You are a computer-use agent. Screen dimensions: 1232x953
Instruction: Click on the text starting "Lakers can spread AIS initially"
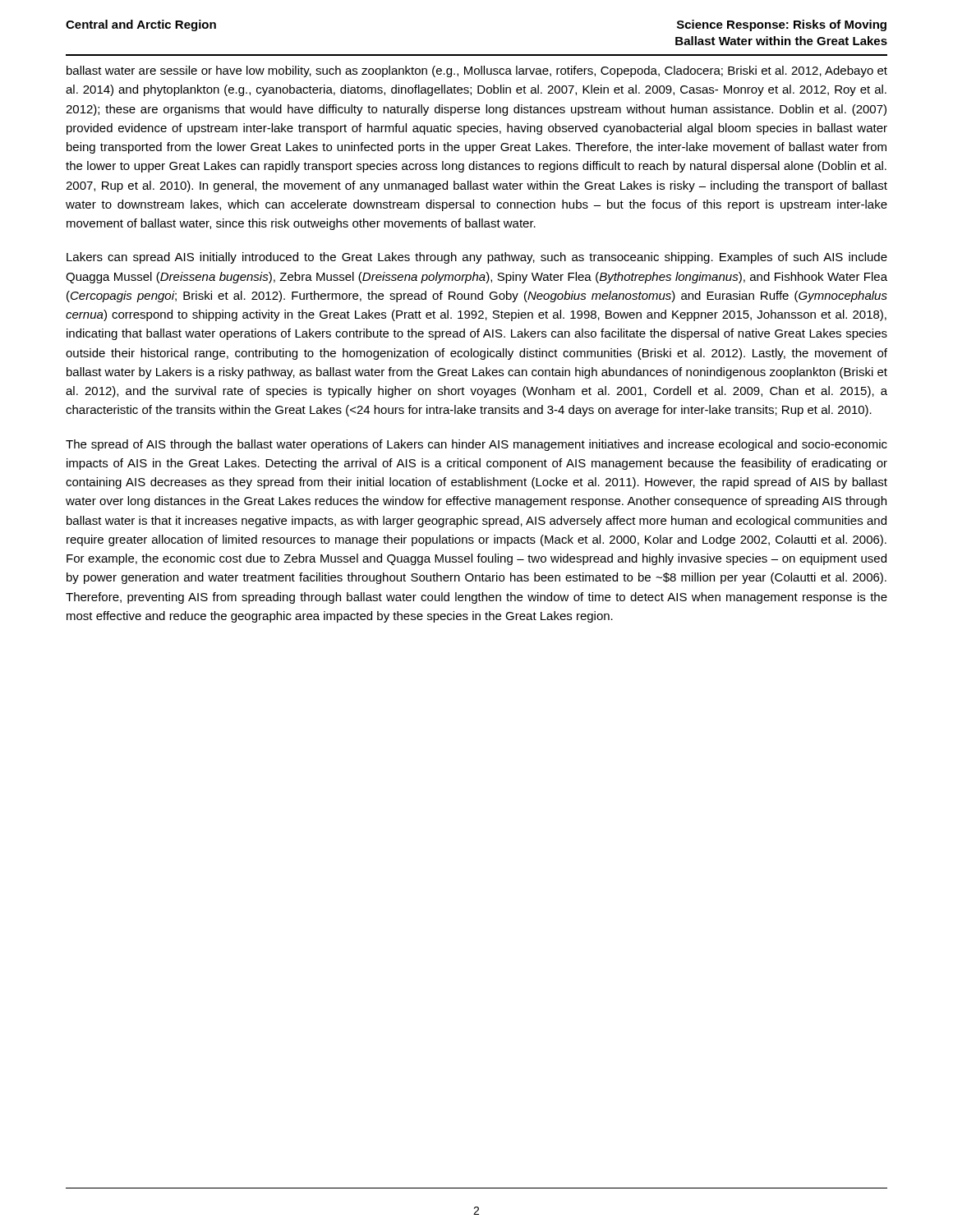[x=476, y=333]
